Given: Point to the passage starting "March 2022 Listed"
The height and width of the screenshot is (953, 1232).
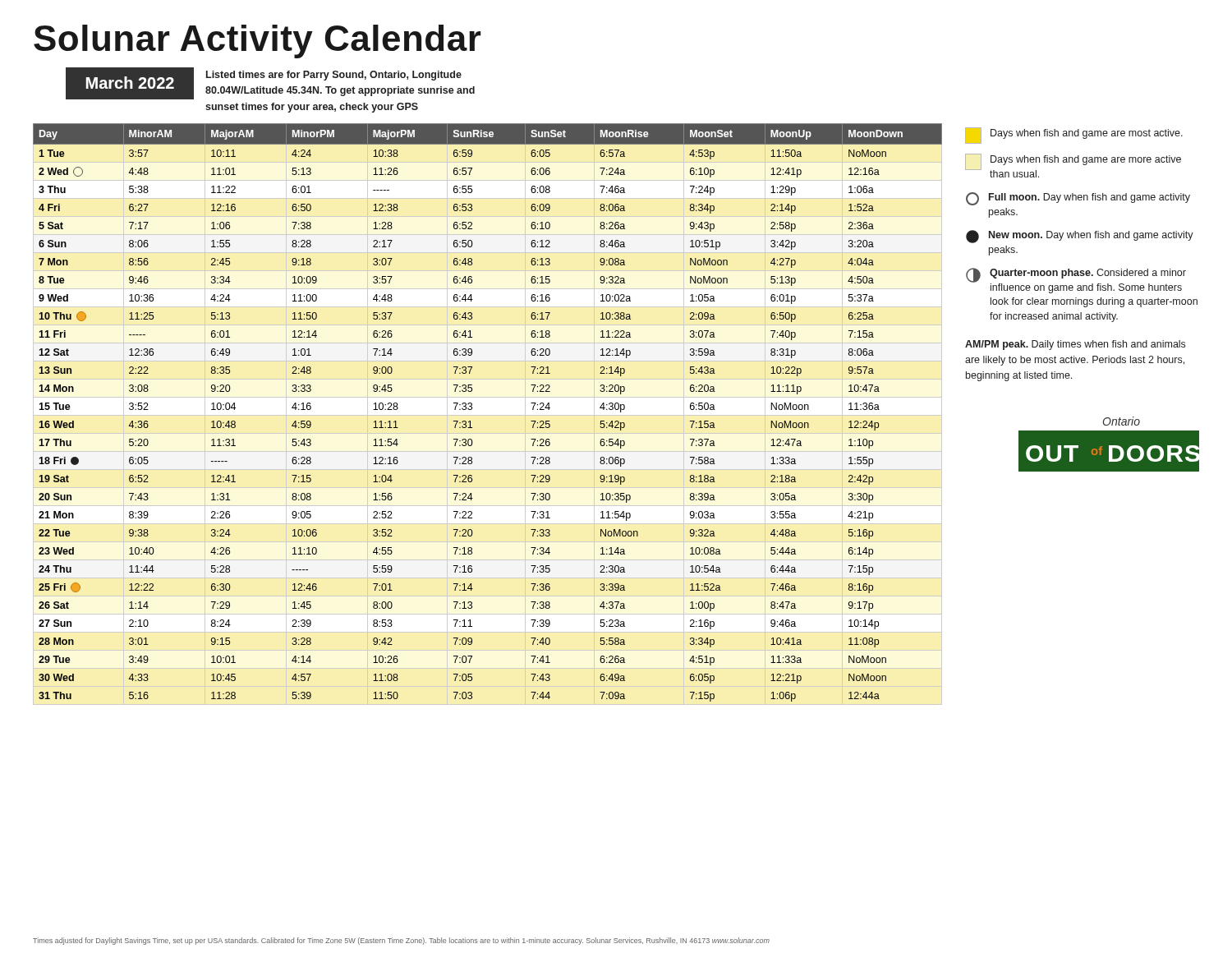Looking at the screenshot, I should click(270, 91).
